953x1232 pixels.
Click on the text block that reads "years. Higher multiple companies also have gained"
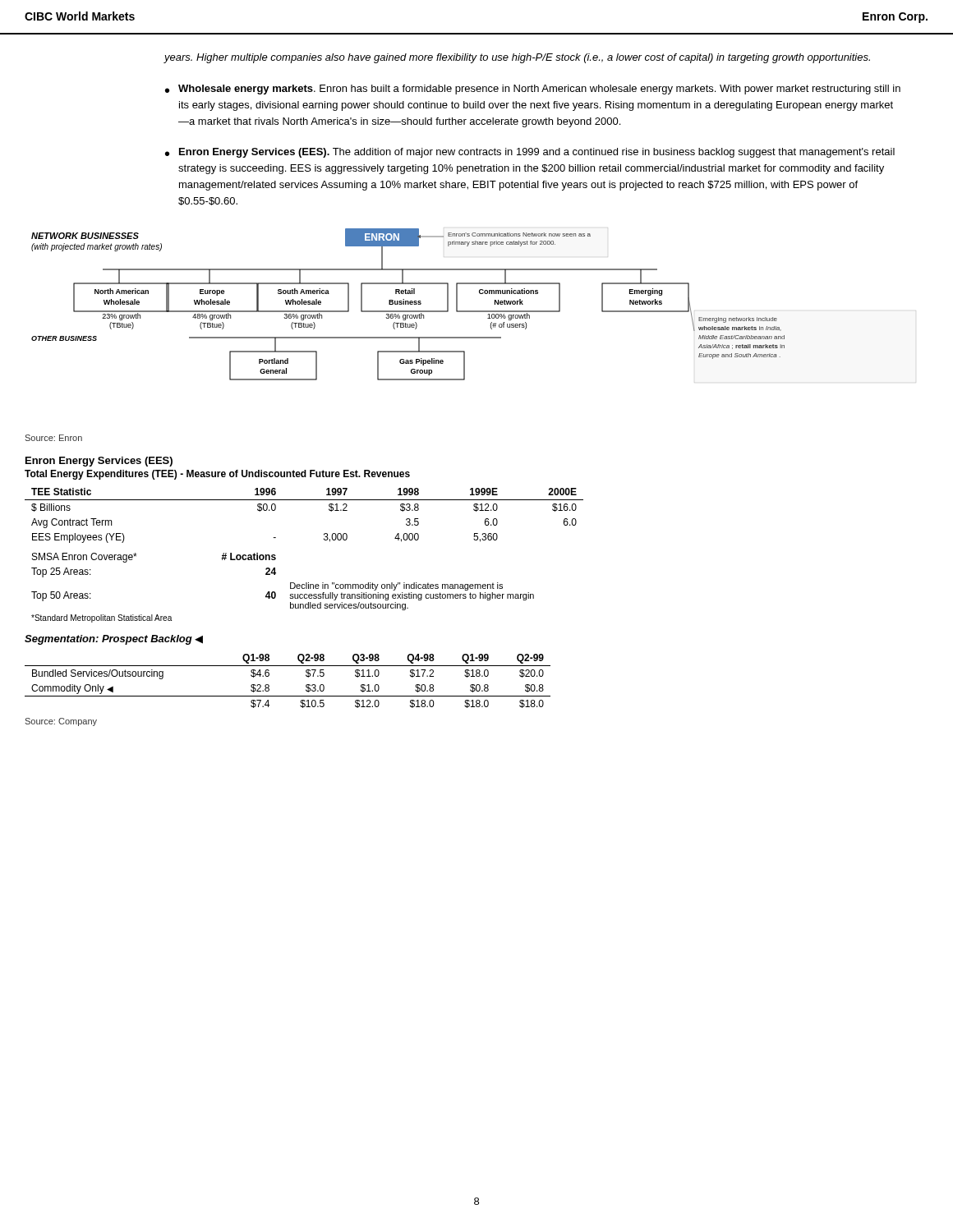point(518,57)
